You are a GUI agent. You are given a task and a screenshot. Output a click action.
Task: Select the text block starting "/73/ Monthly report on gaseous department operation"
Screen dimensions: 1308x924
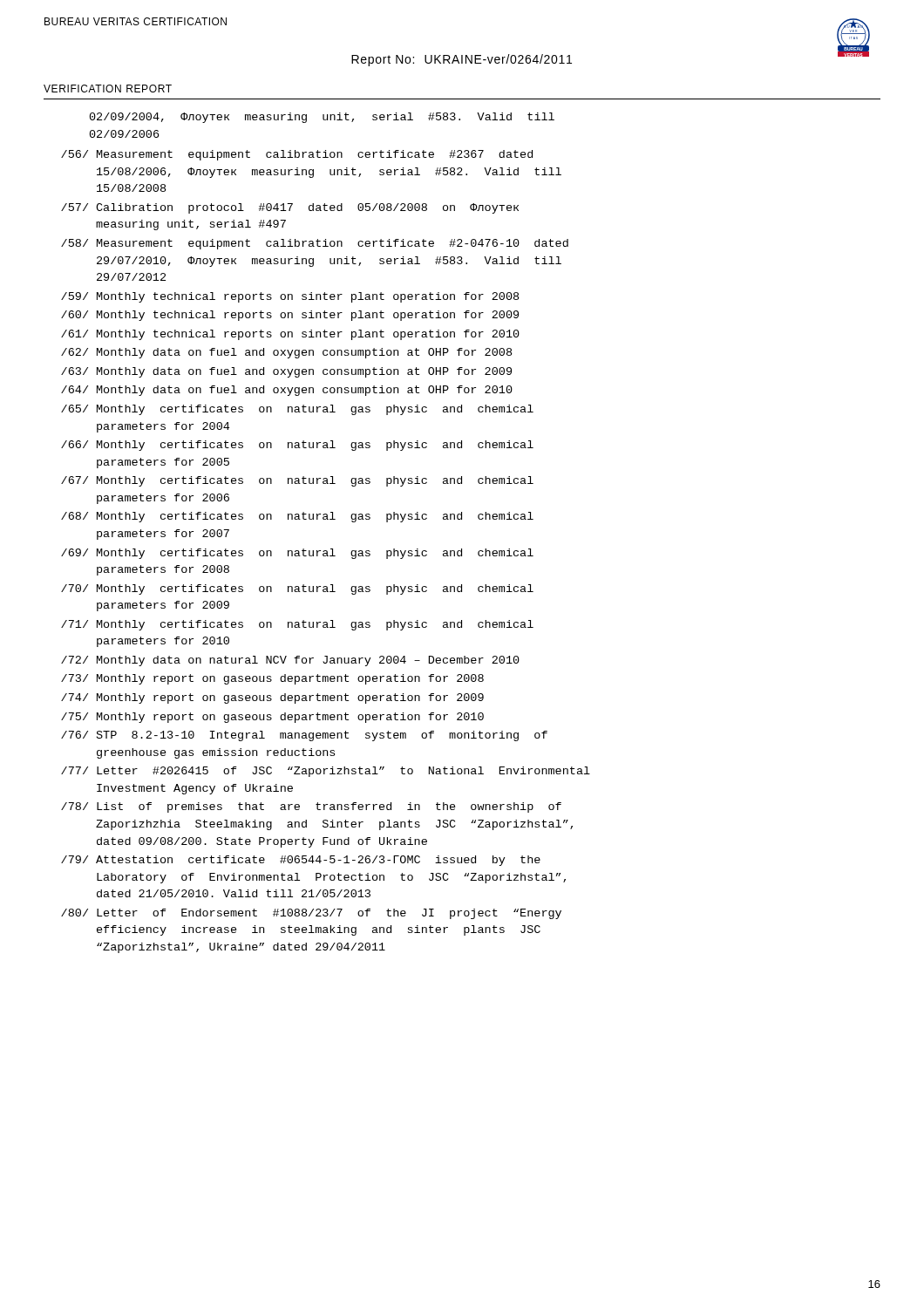coord(462,680)
